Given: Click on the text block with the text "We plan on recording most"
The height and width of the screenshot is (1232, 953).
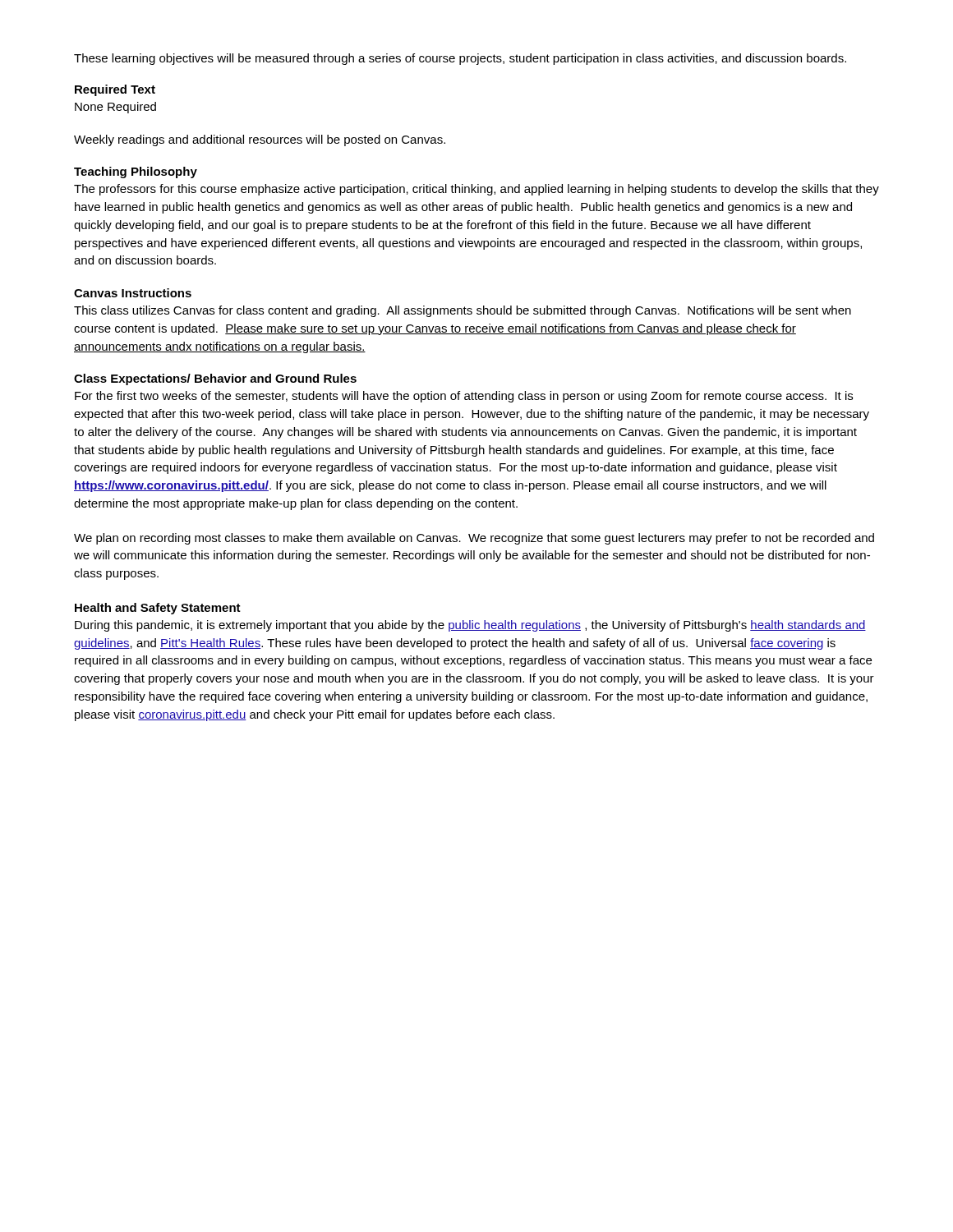Looking at the screenshot, I should (x=474, y=555).
